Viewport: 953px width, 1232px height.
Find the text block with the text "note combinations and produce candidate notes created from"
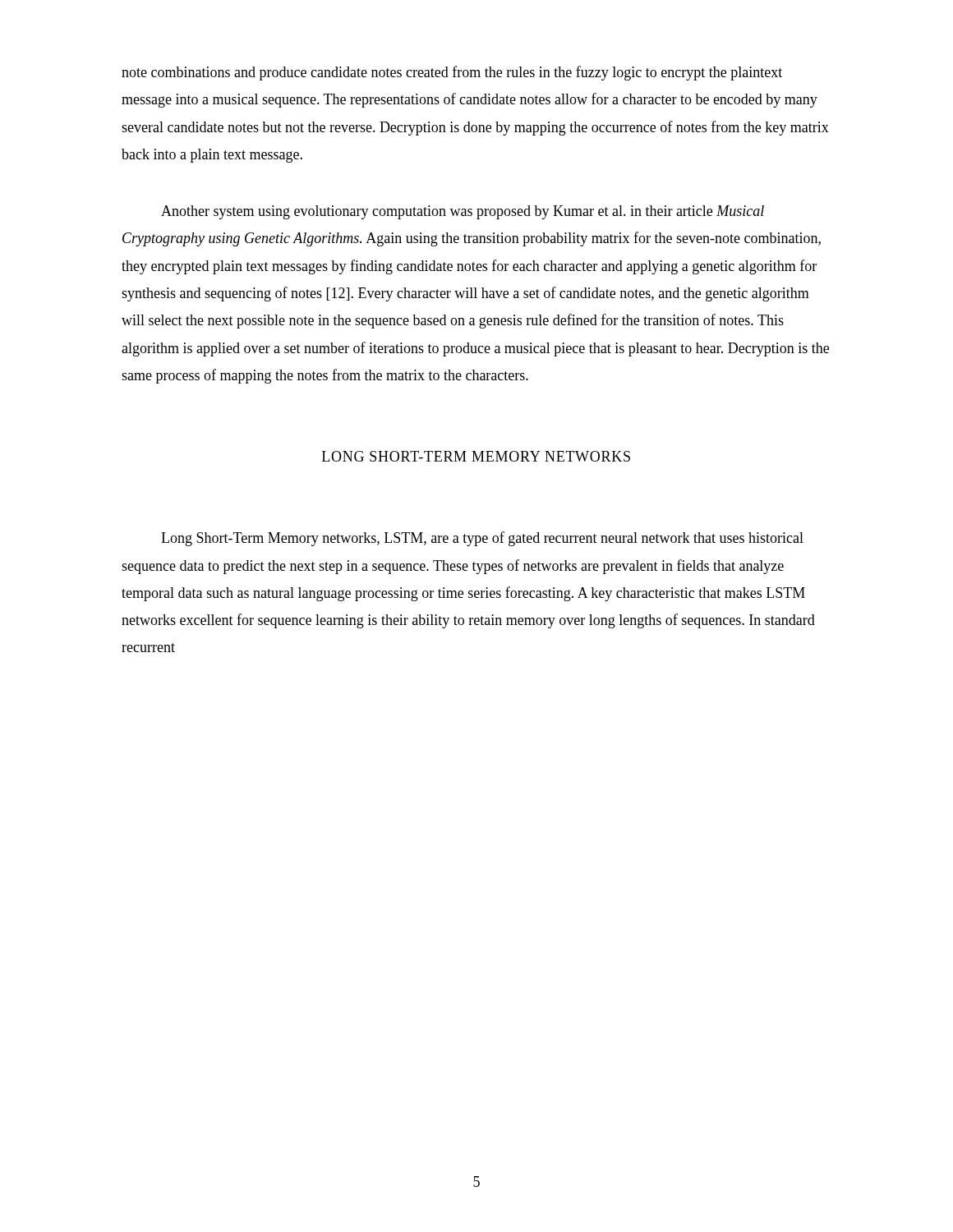click(476, 114)
